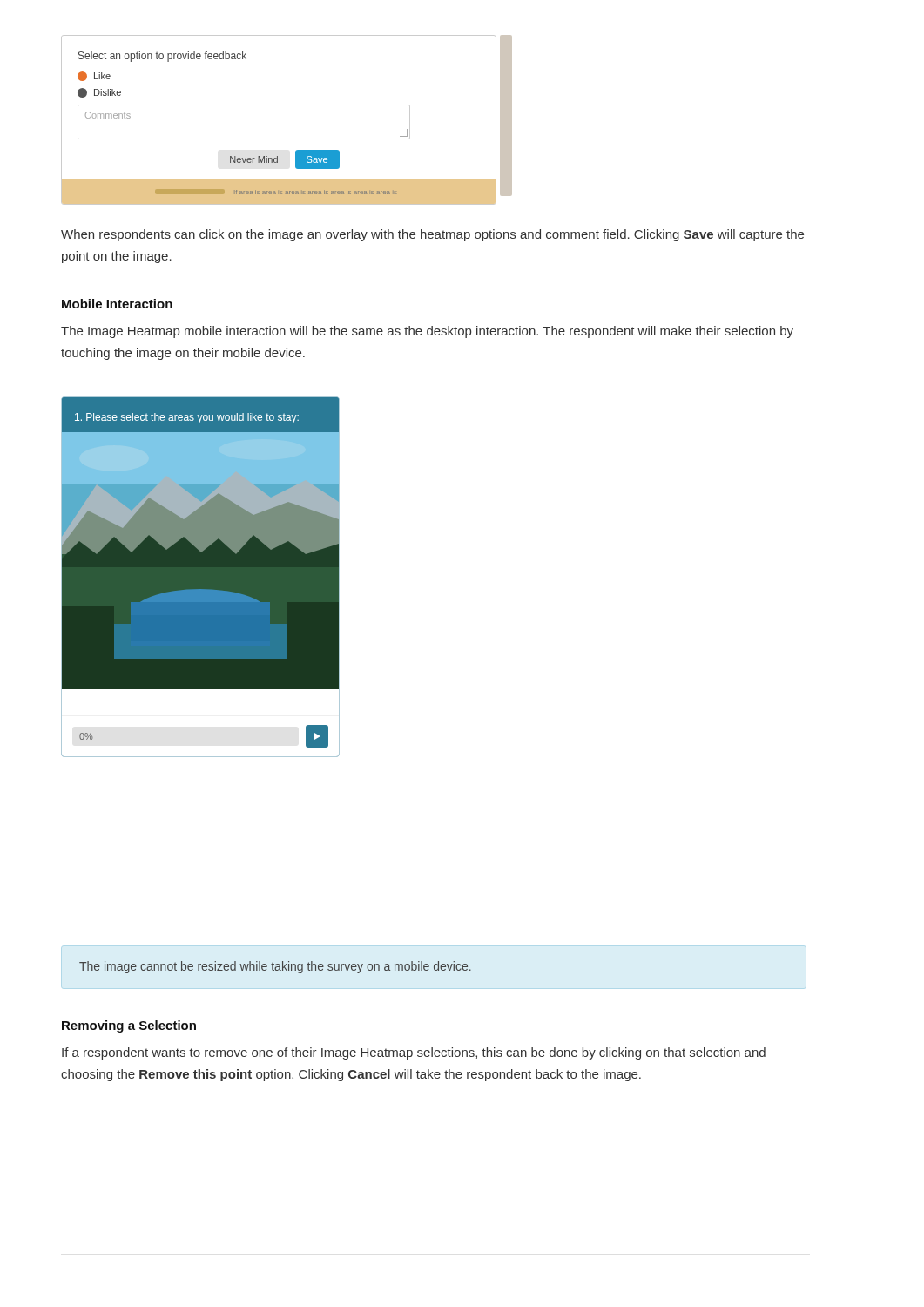924x1307 pixels.
Task: Click where it says "Removing a Selection"
Action: point(129,1025)
